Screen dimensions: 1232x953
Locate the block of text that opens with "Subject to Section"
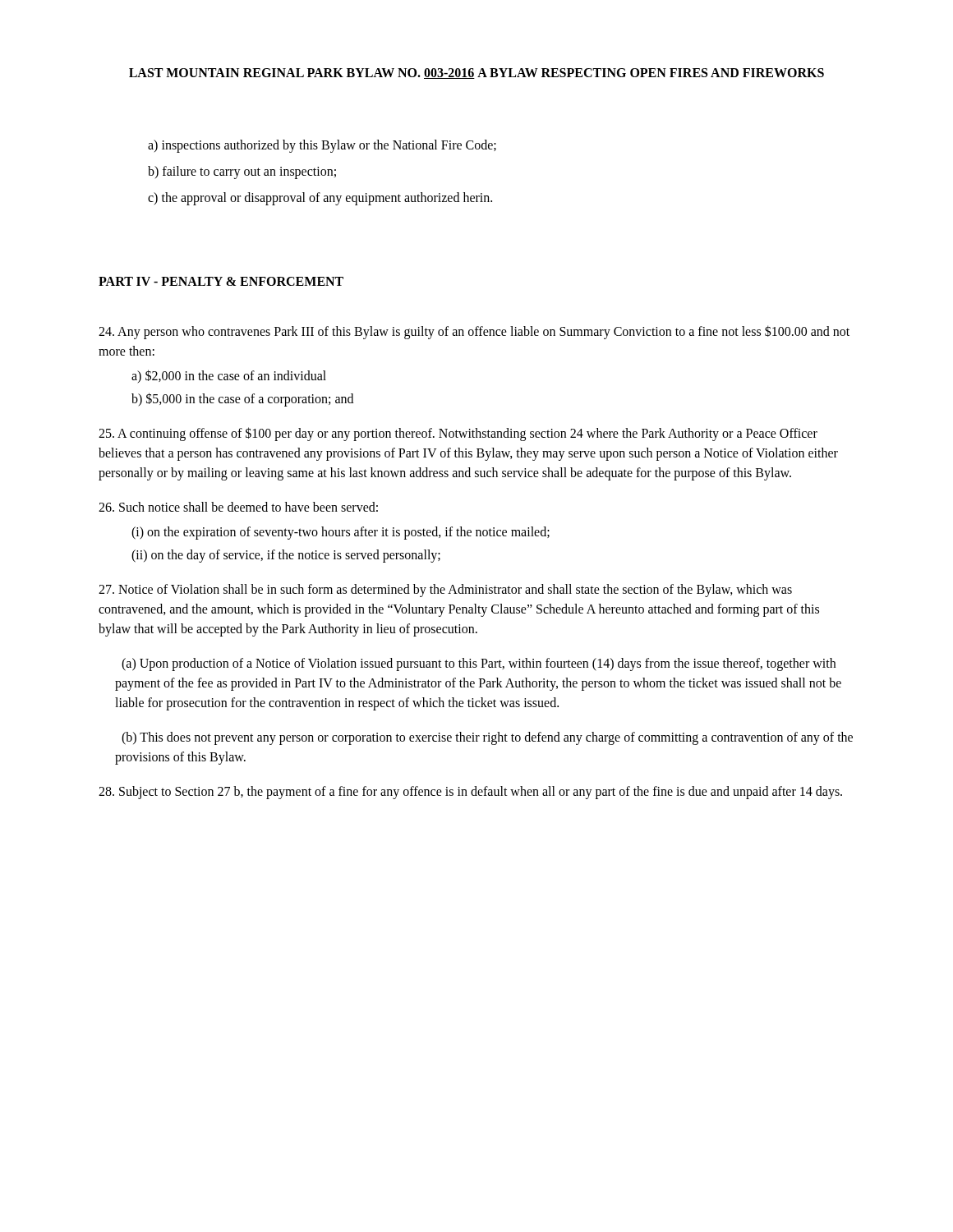[471, 791]
